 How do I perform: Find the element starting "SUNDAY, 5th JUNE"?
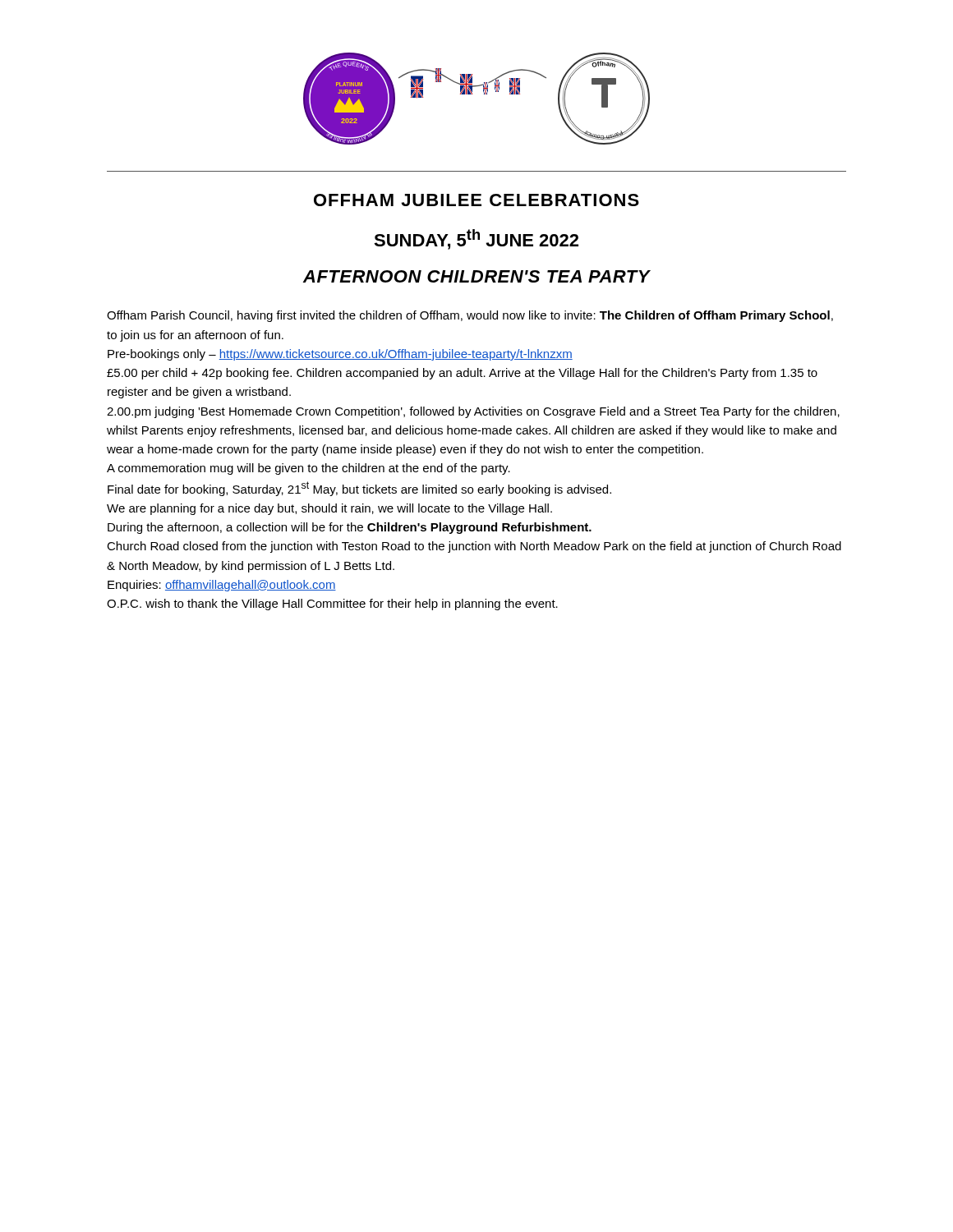(476, 238)
